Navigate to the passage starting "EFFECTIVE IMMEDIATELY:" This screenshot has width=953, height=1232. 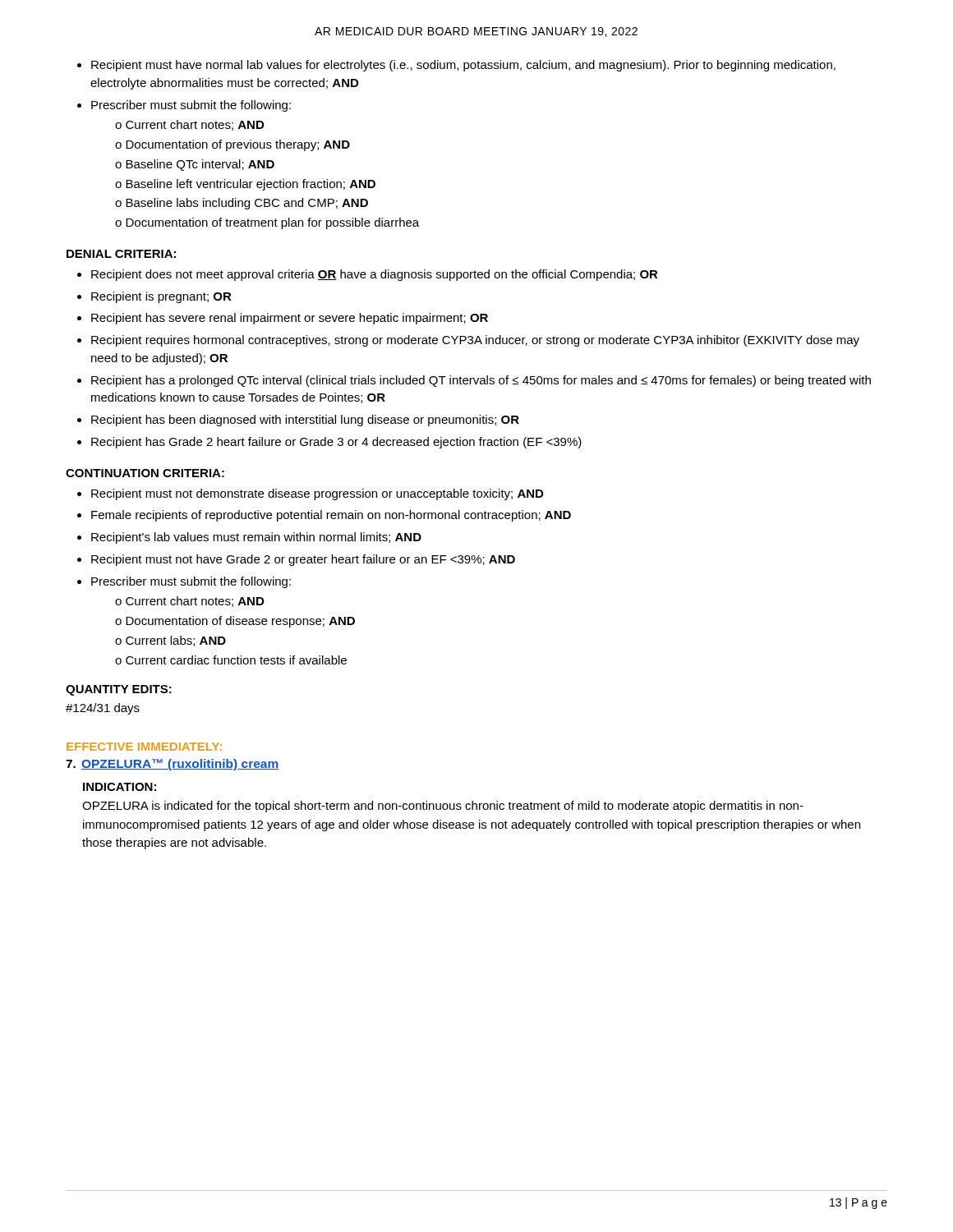tap(144, 746)
